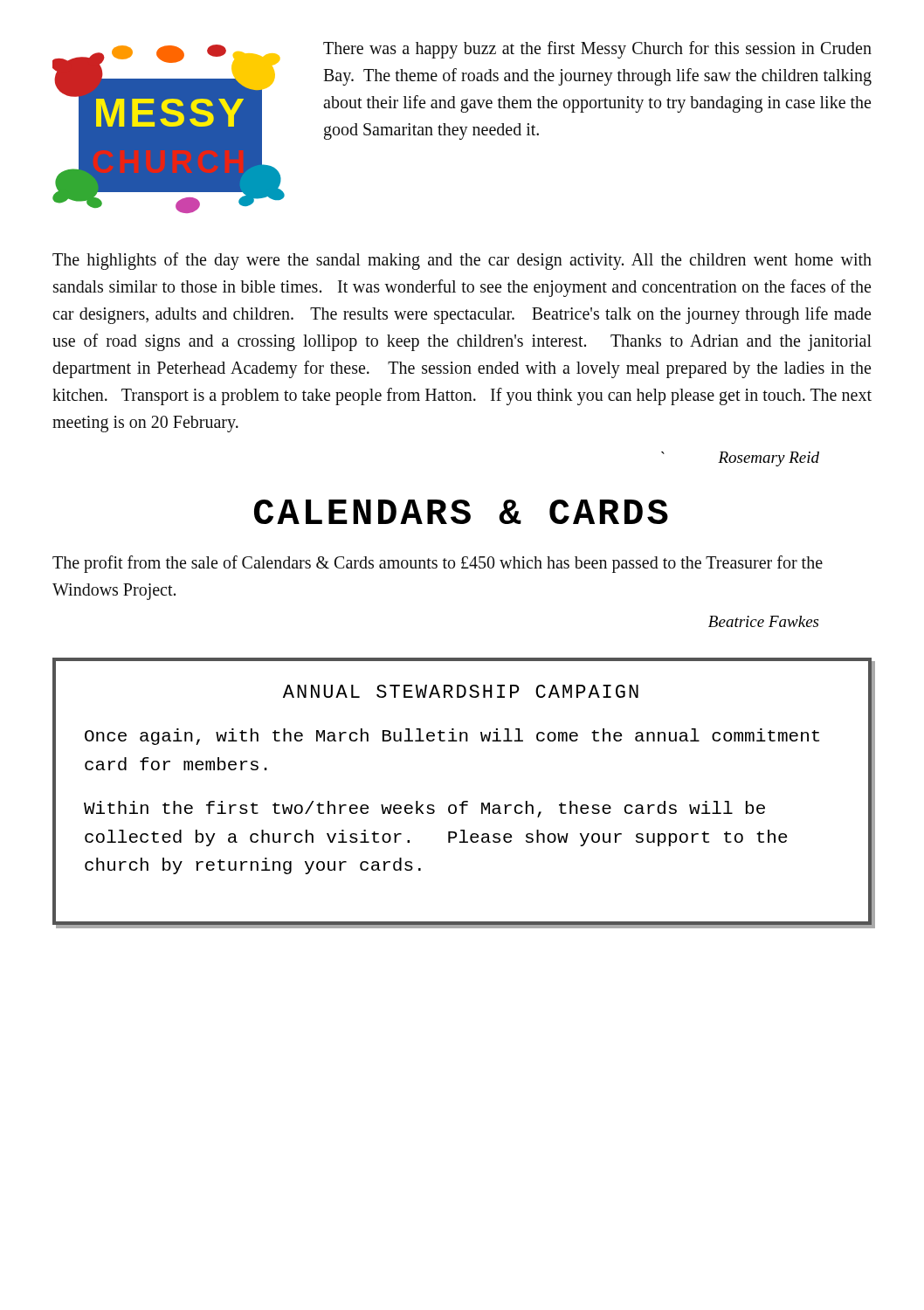Select the region starting "There was a happy buzz"
The width and height of the screenshot is (924, 1310).
pos(597,89)
